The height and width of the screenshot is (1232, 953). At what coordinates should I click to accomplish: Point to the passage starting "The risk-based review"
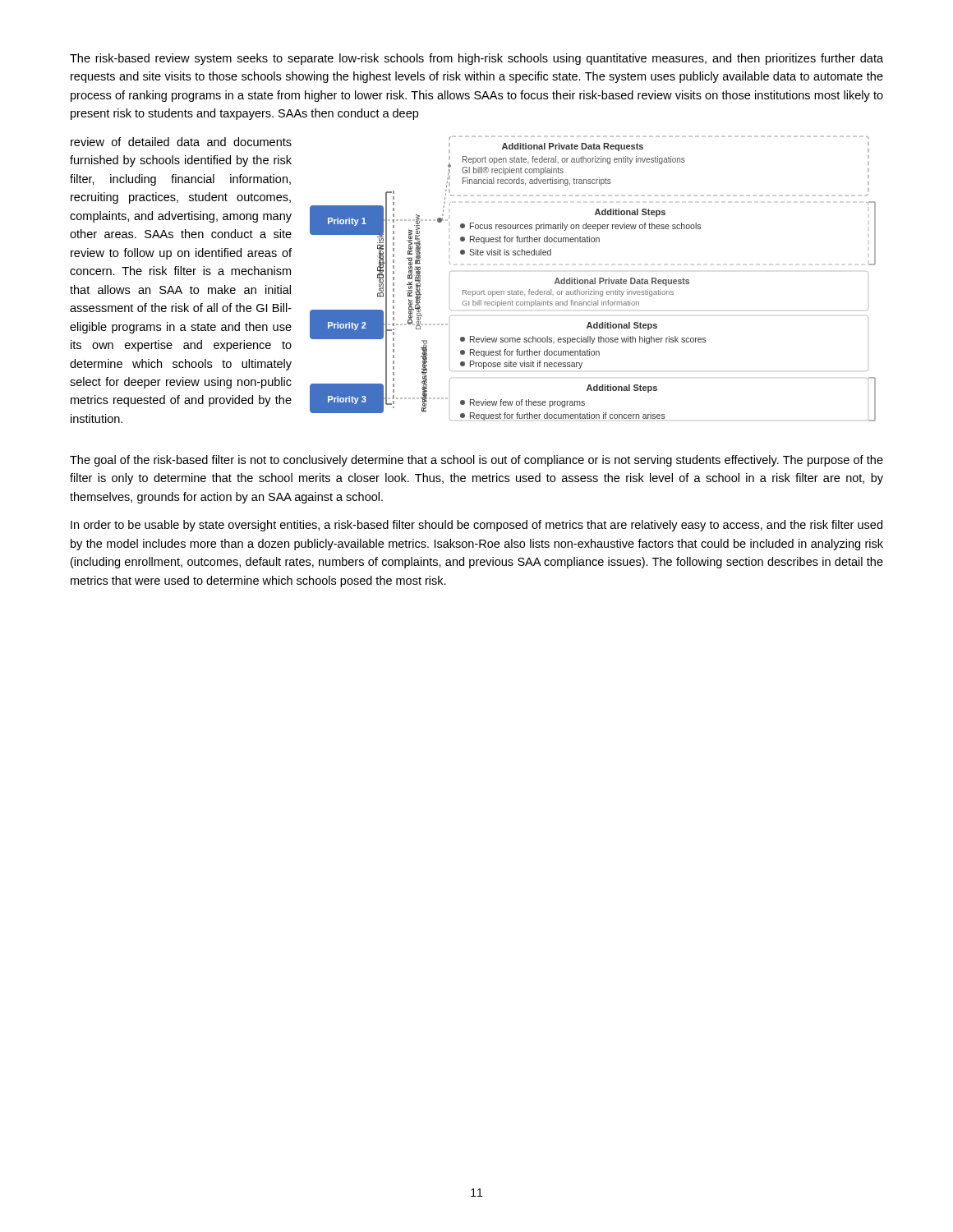[476, 86]
